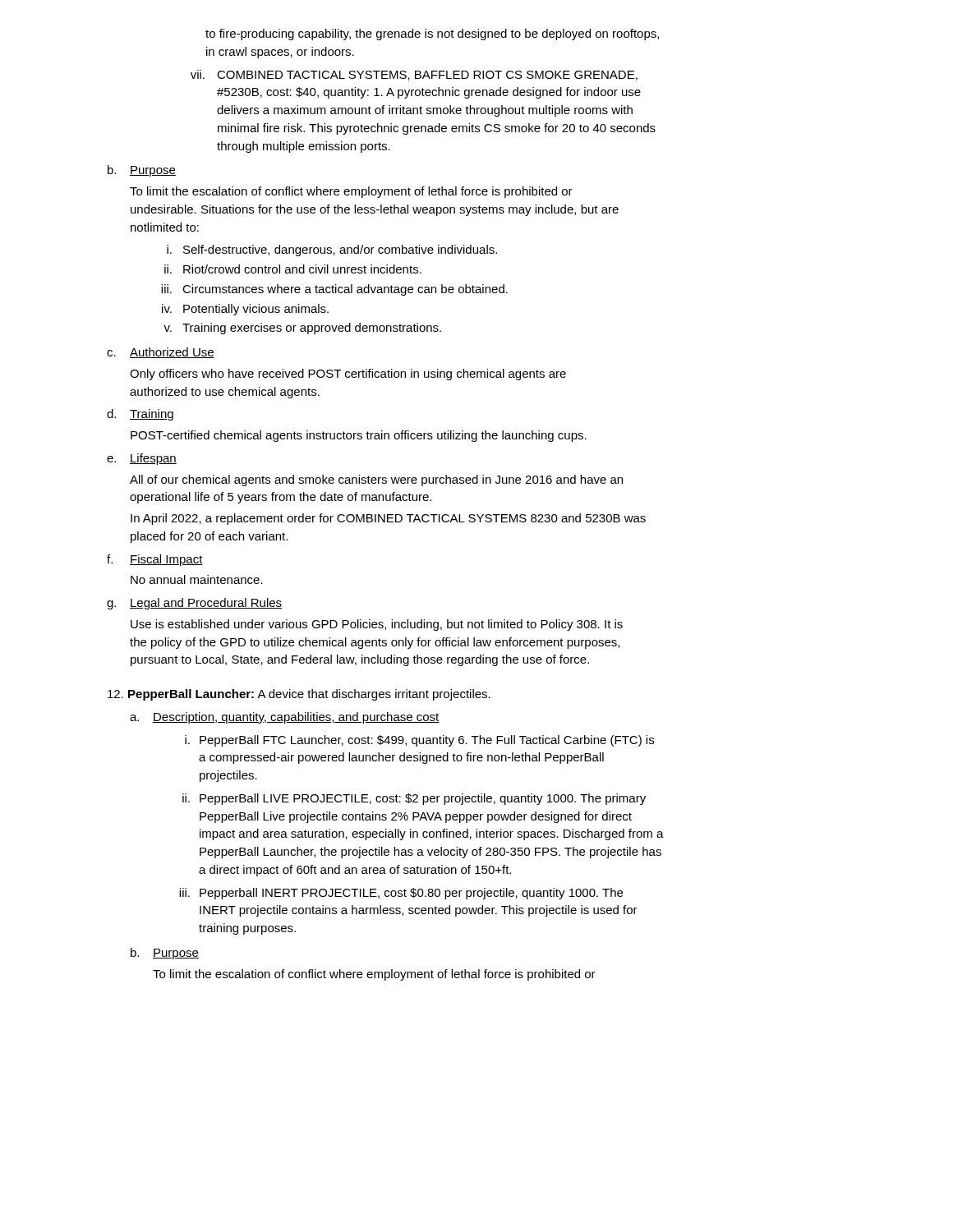Screen dimensions: 1232x953
Task: Click the passage that begins "All of our chemical"
Action: (377, 488)
